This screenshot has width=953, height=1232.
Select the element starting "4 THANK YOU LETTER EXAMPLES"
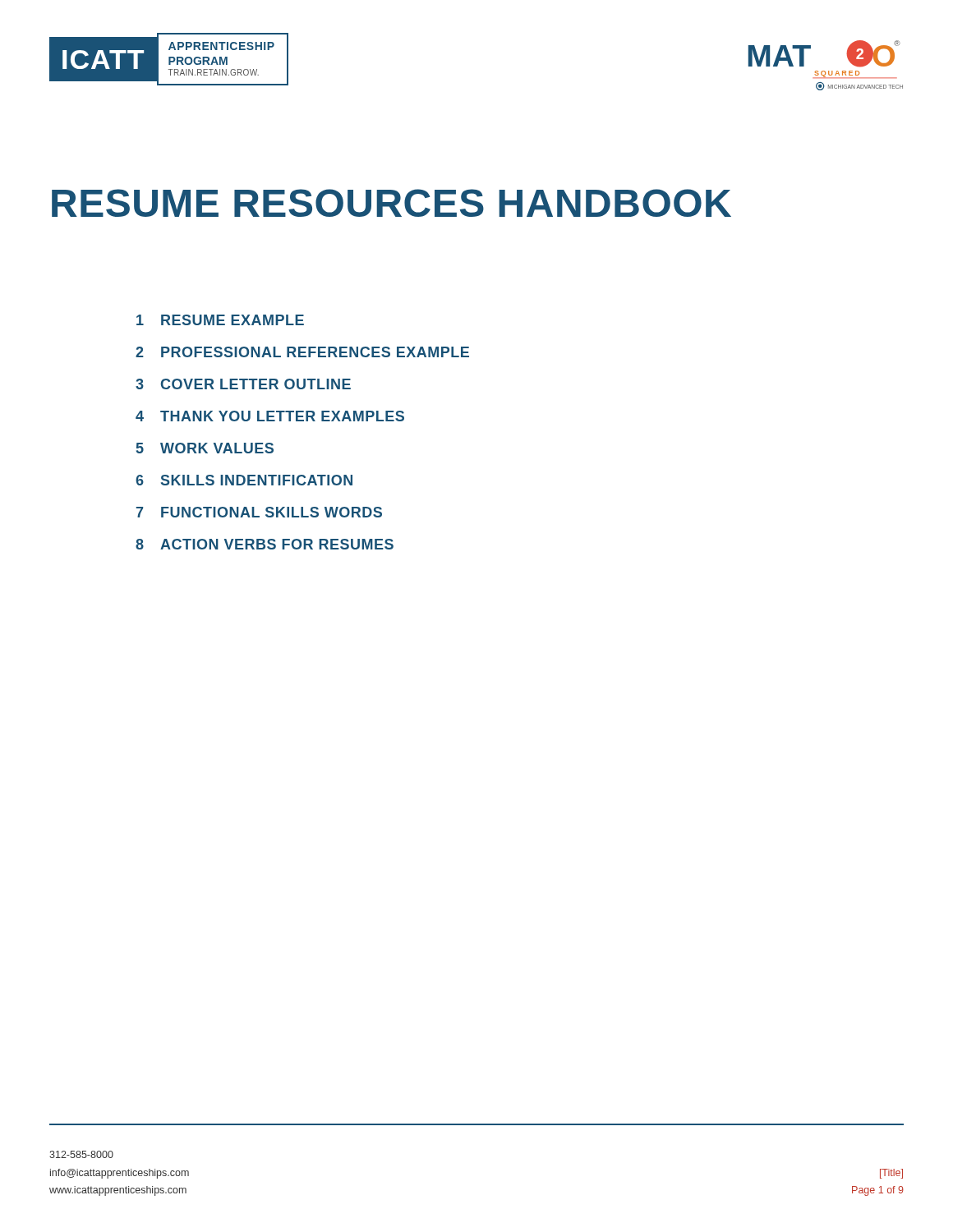click(260, 417)
